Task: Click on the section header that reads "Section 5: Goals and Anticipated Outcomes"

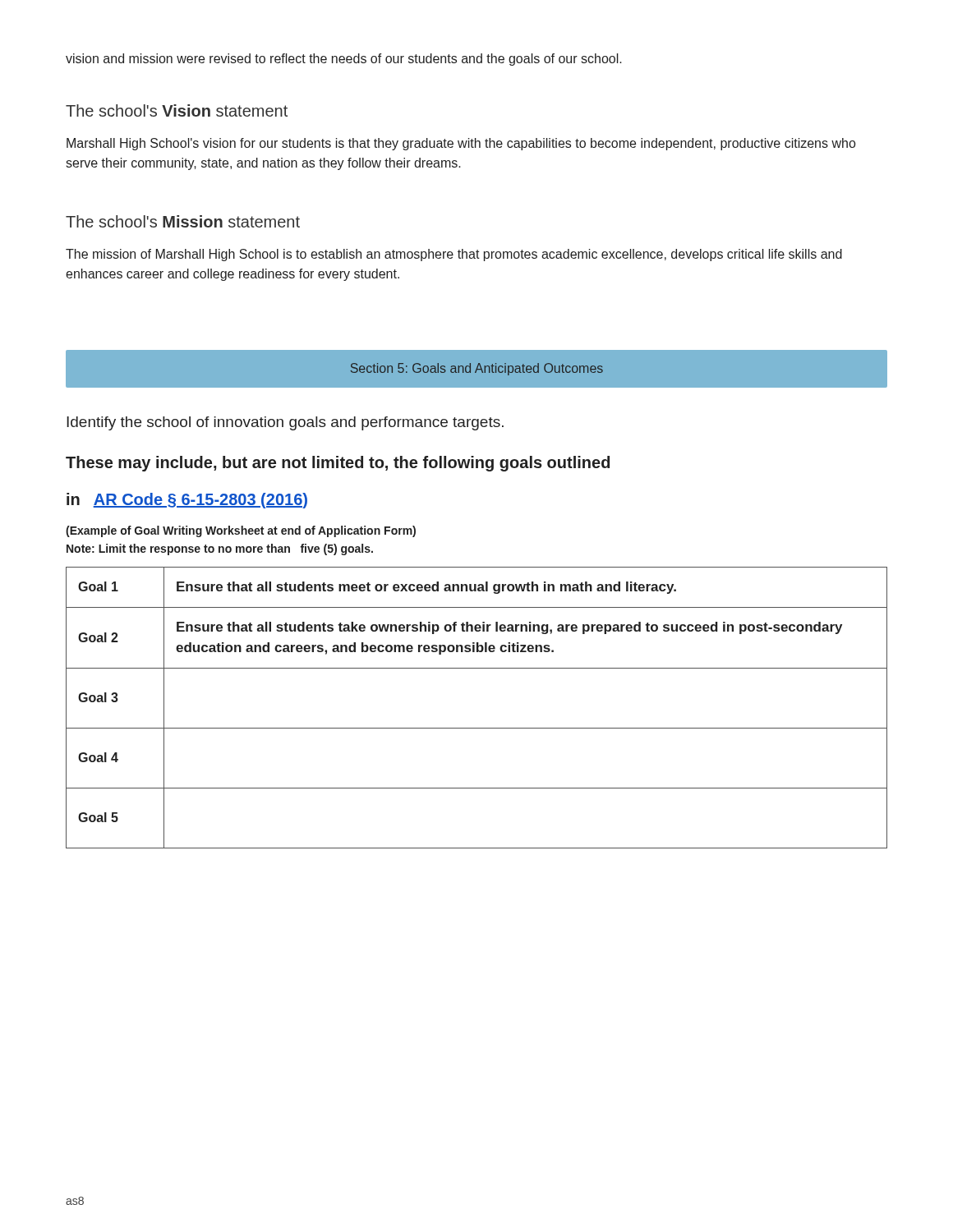Action: (476, 369)
